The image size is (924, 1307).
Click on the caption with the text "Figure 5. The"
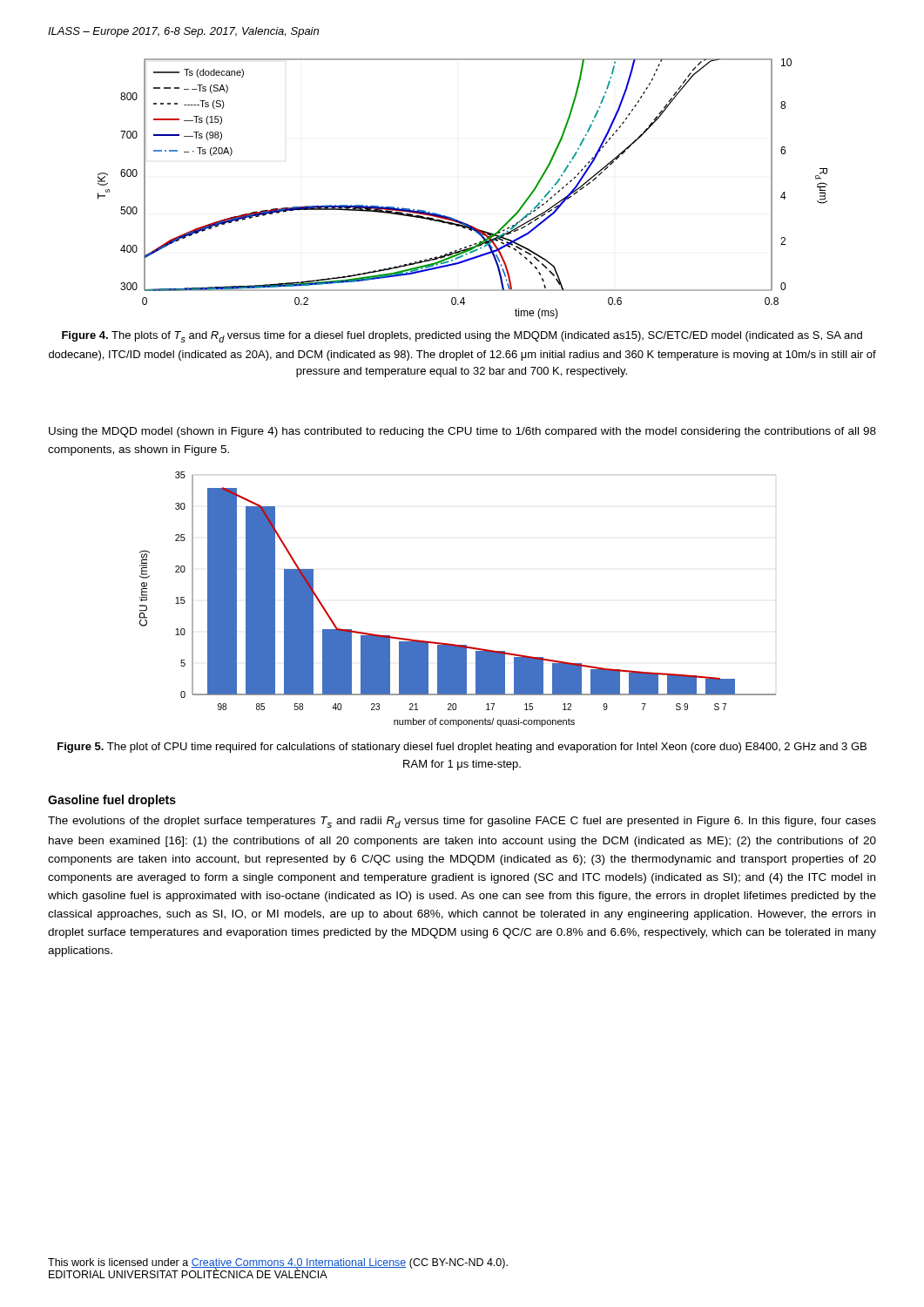tap(462, 755)
